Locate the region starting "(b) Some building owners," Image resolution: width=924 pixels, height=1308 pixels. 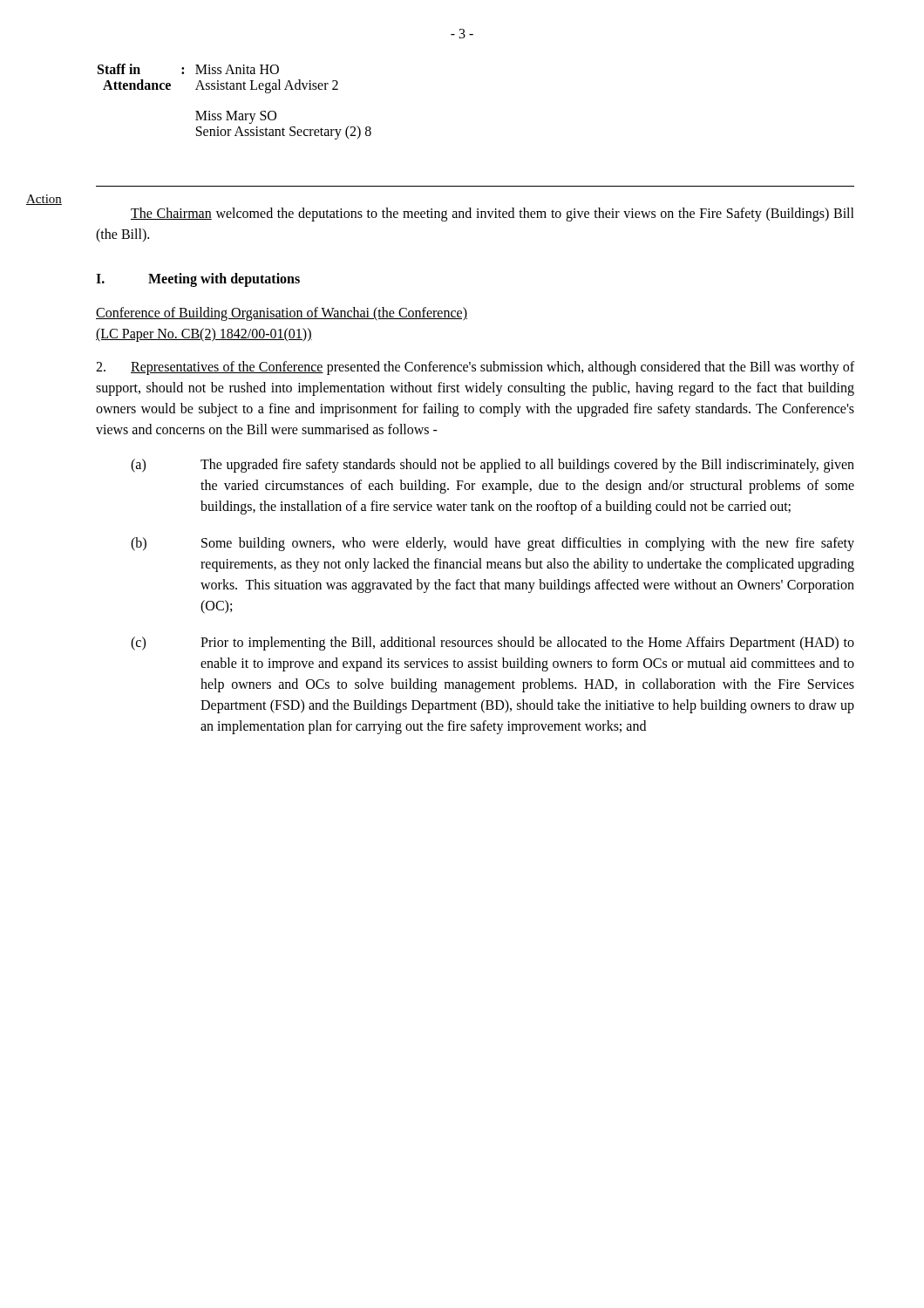point(475,575)
